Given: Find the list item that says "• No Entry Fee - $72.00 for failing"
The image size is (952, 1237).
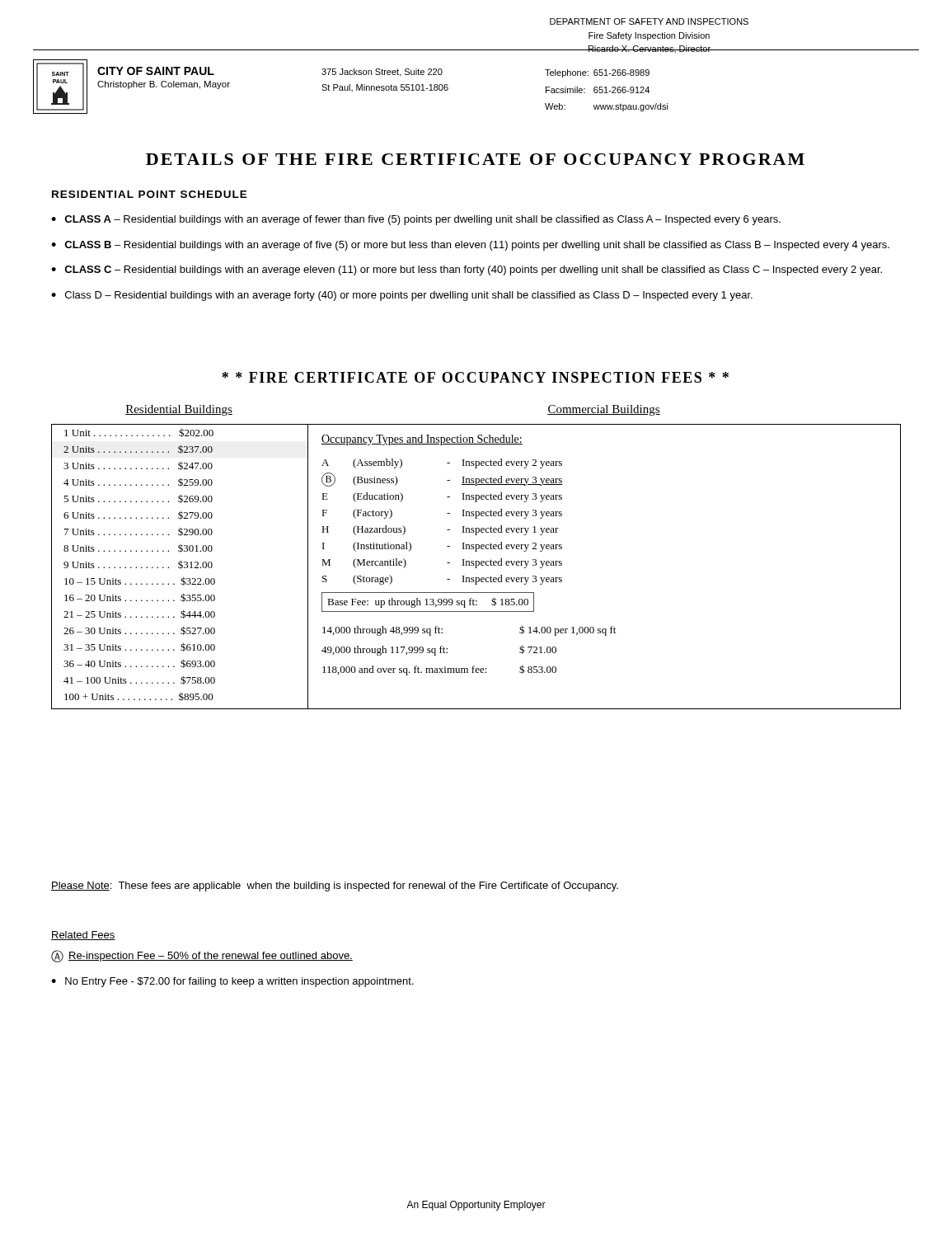Looking at the screenshot, I should pos(233,982).
